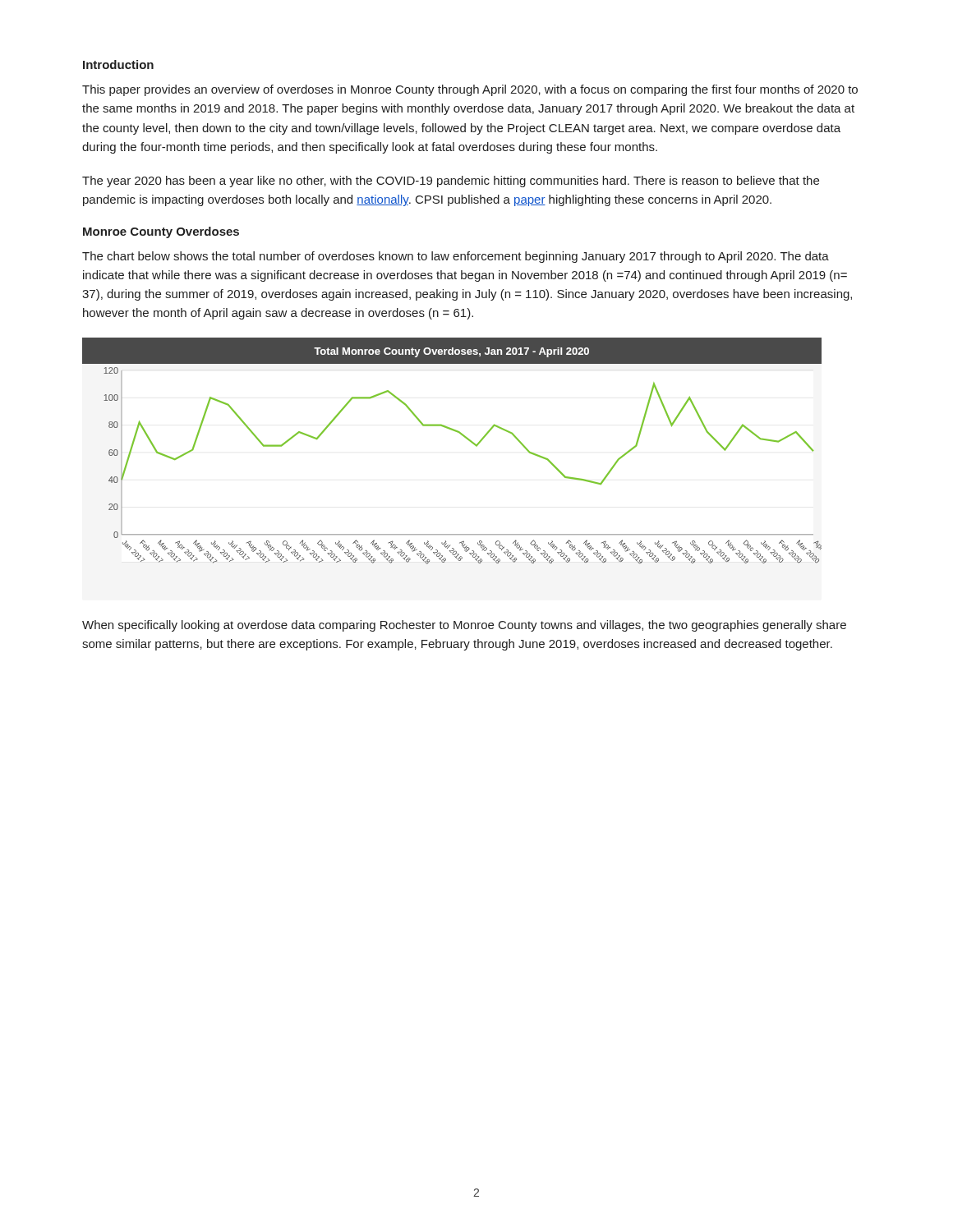Find the block on this page that starts "This paper provides an overview of overdoses in"
This screenshot has width=953, height=1232.
click(470, 118)
